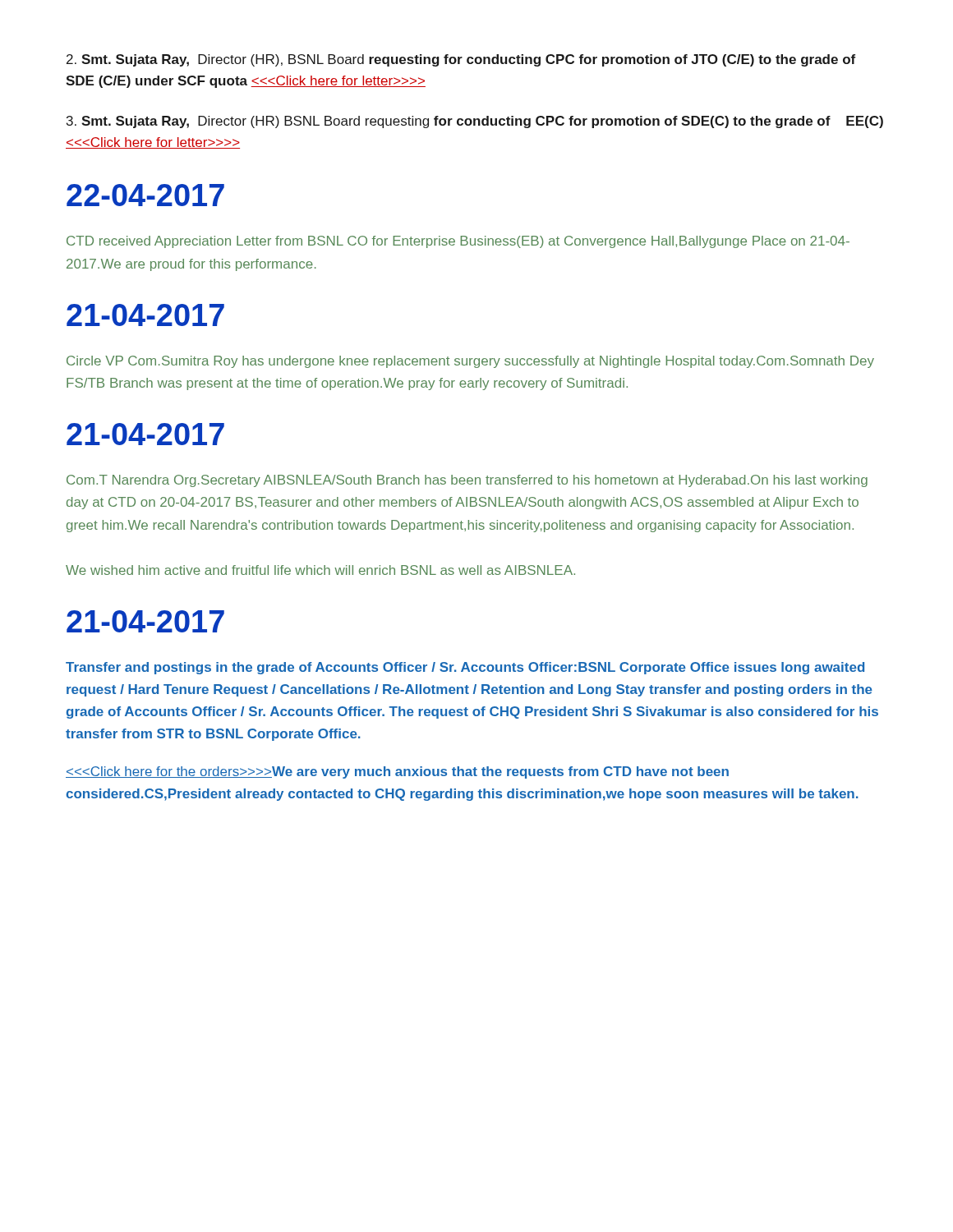Locate the text block that reads ">>>We are very"
Screen dimensions: 1232x953
click(462, 783)
